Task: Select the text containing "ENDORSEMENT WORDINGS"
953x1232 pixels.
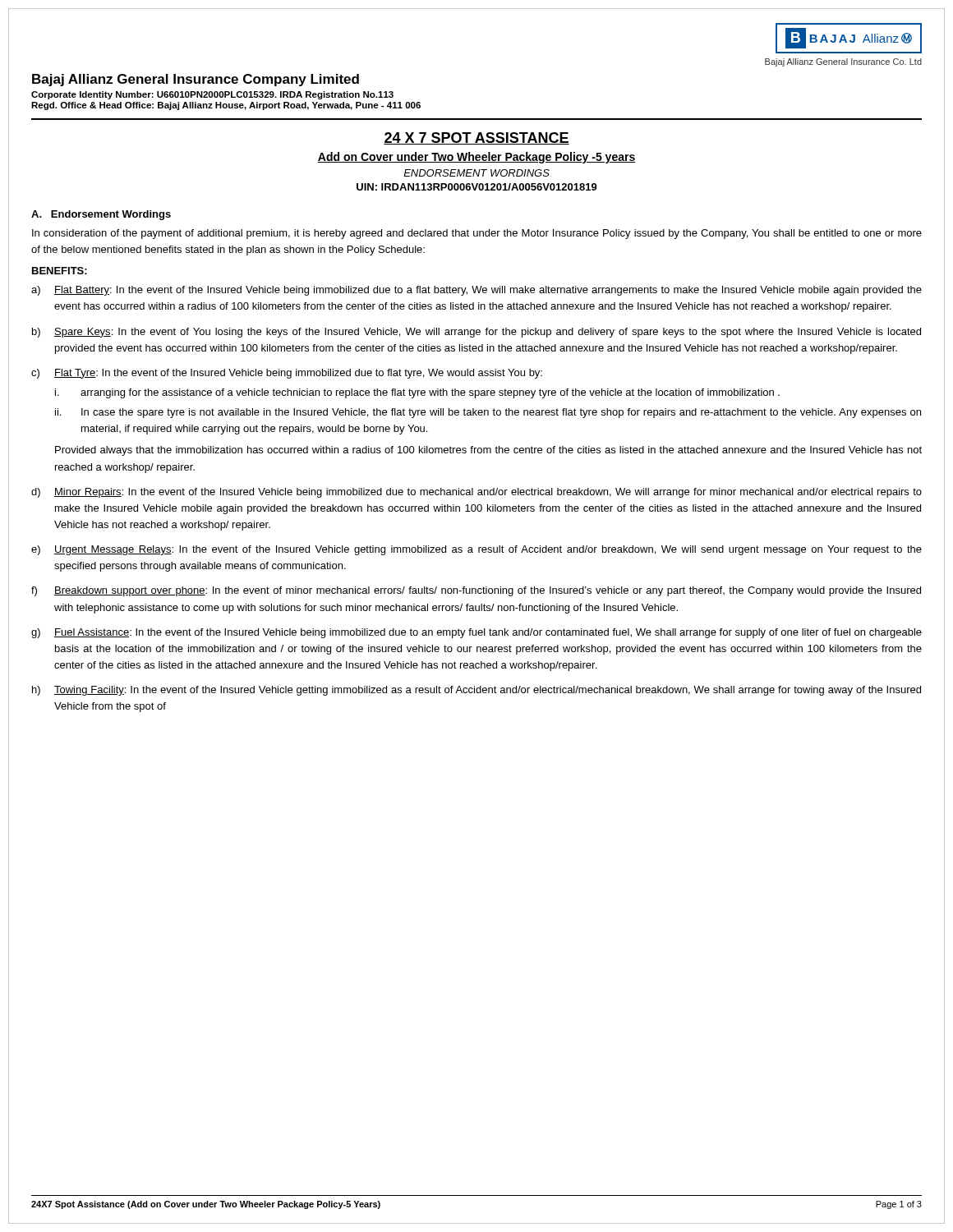Action: tap(476, 173)
